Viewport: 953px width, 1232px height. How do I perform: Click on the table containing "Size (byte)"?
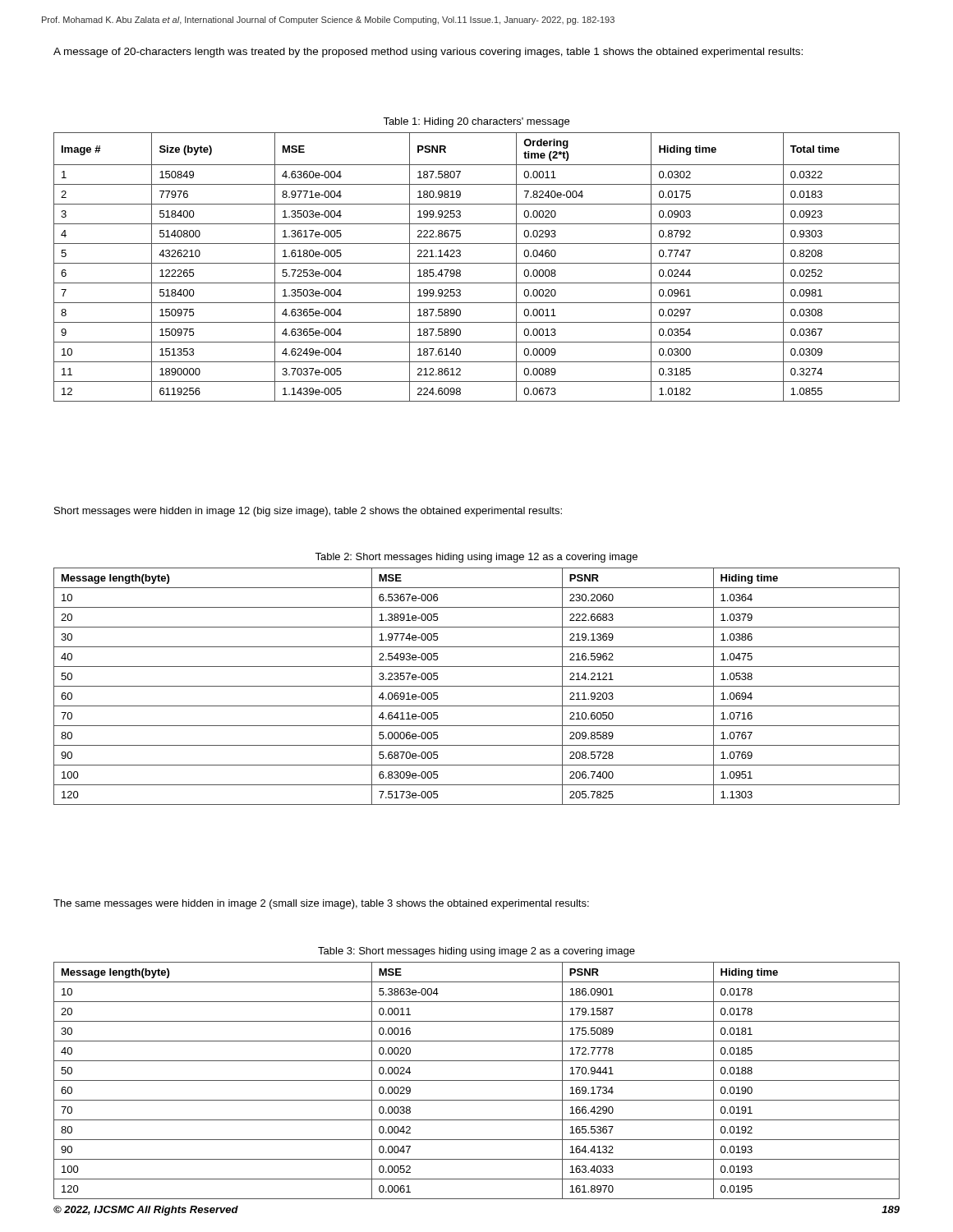coord(476,267)
